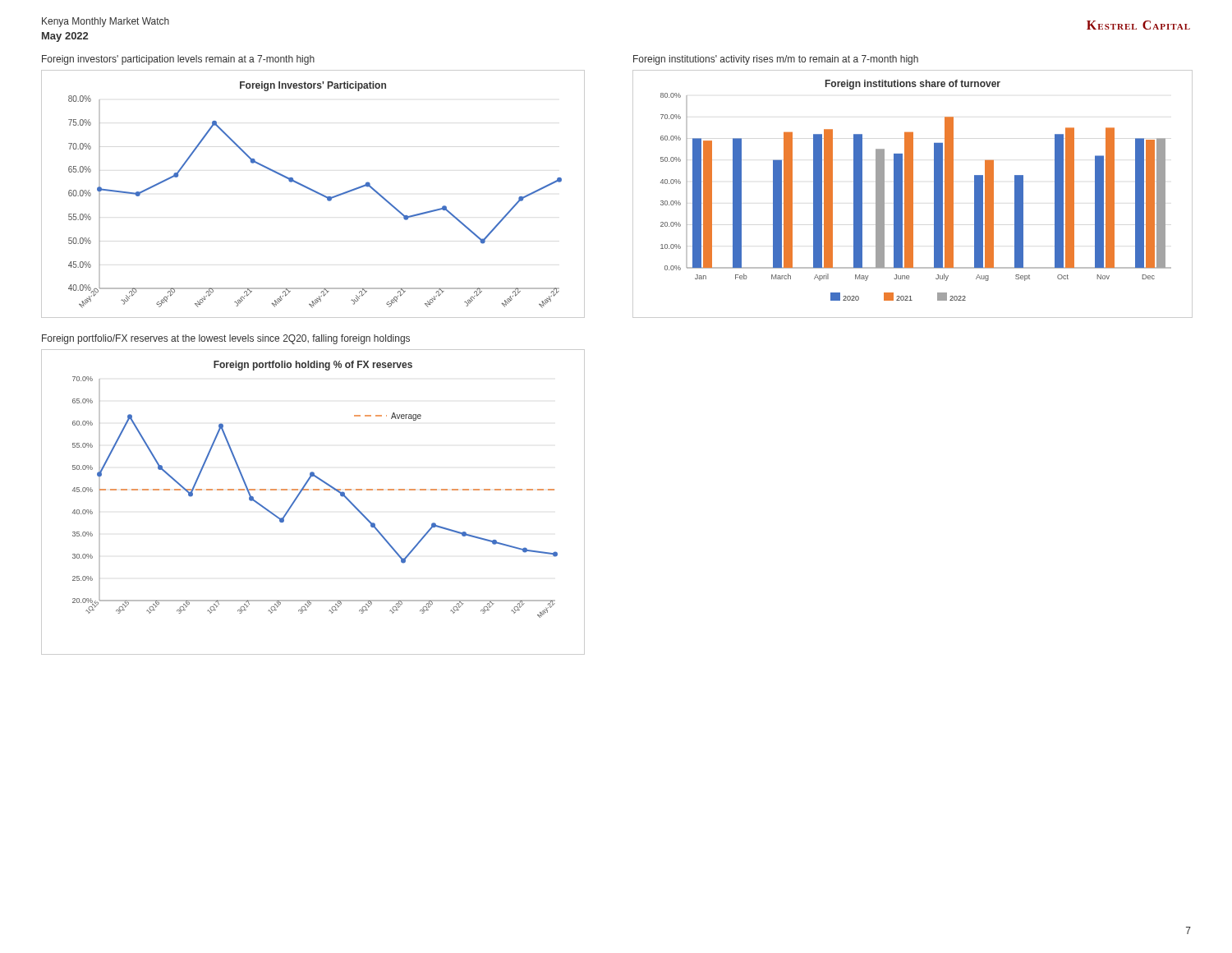Viewport: 1232px width, 953px height.
Task: Point to the region starting "Foreign portfolio/FX reserves at the lowest"
Action: (x=226, y=338)
